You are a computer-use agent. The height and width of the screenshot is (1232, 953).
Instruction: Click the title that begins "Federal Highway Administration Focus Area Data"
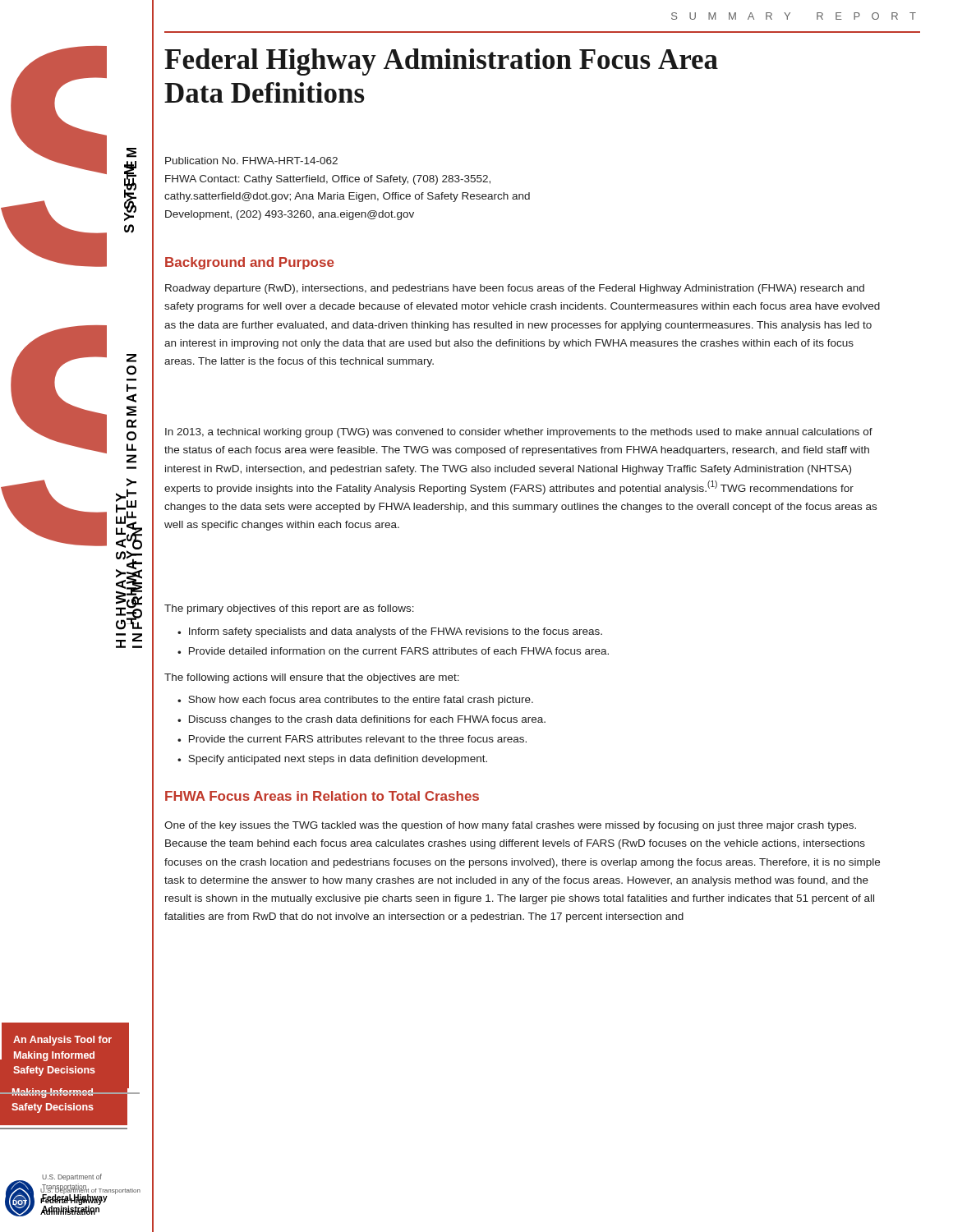[x=524, y=77]
